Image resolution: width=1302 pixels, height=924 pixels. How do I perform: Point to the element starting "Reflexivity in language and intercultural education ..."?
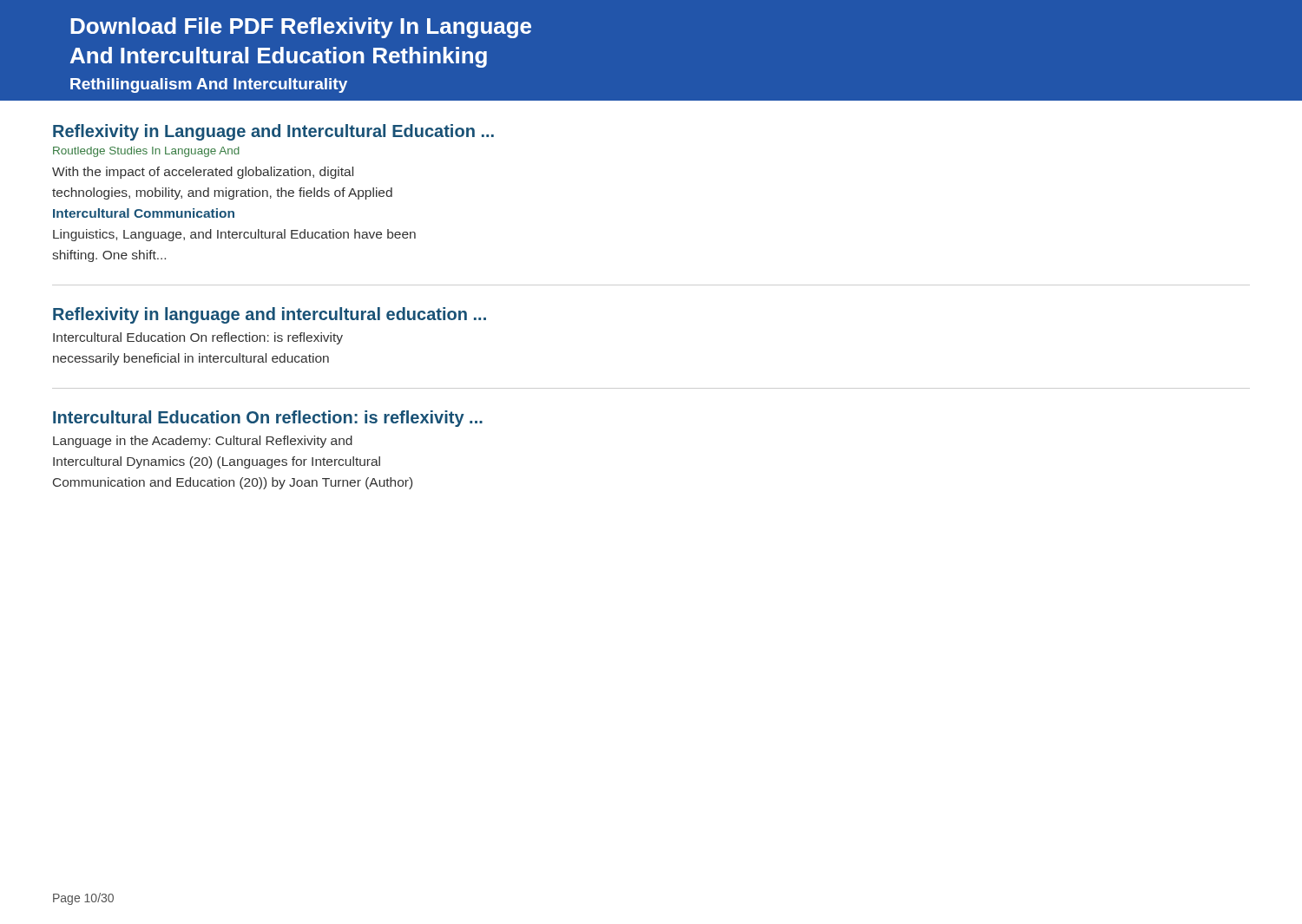point(270,314)
